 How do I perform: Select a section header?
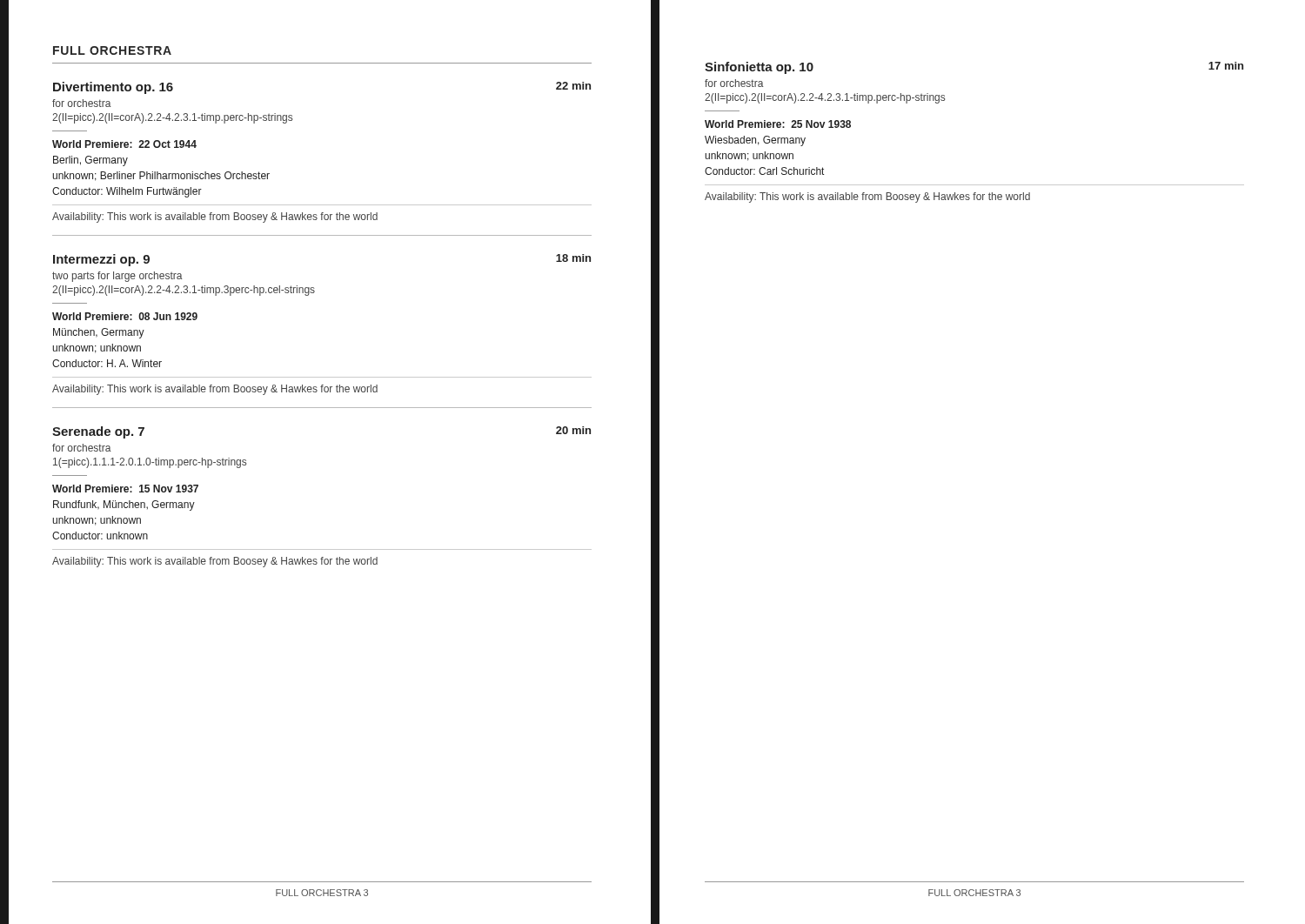tap(112, 50)
